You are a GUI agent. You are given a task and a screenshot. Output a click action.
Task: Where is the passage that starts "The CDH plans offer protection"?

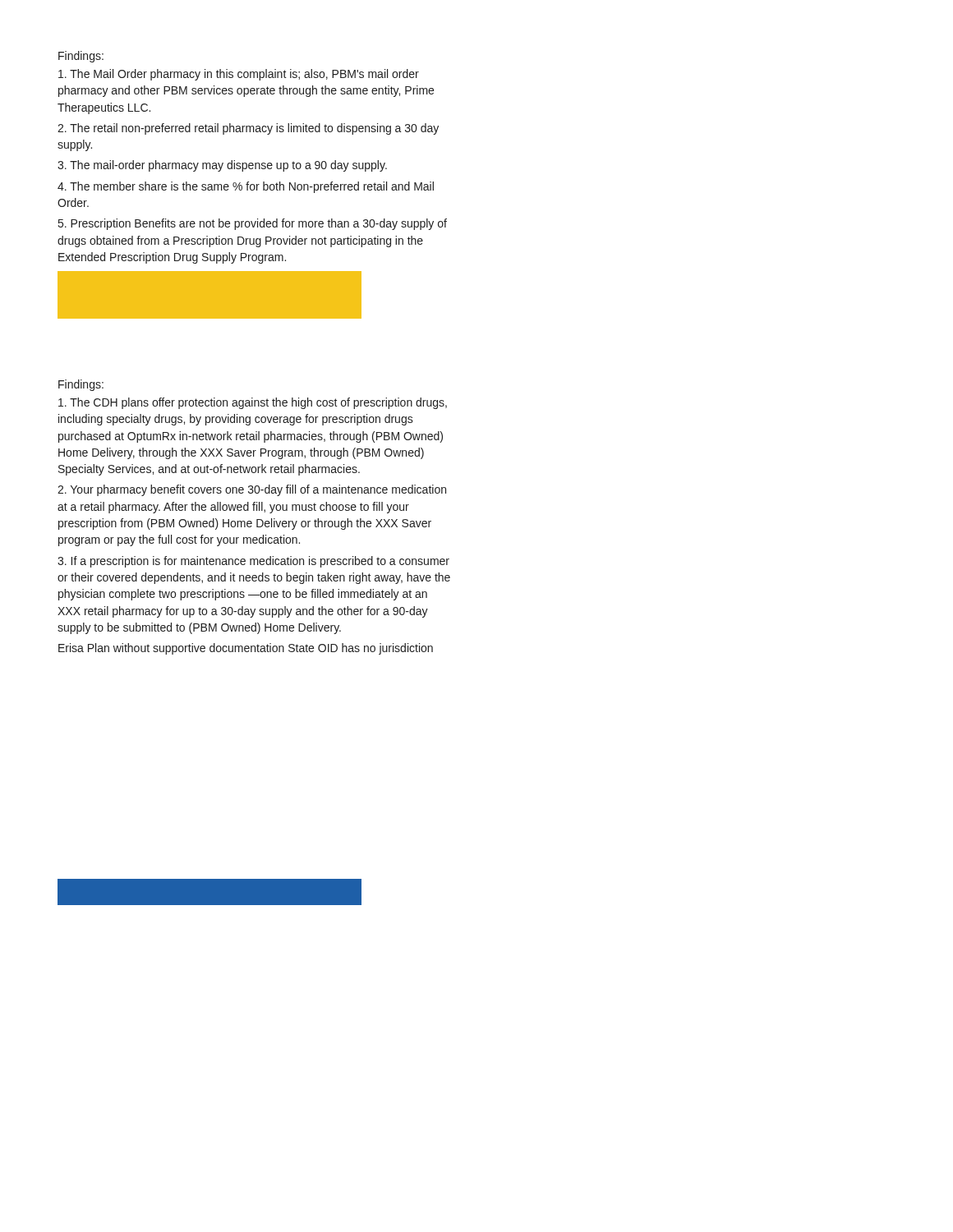253,436
